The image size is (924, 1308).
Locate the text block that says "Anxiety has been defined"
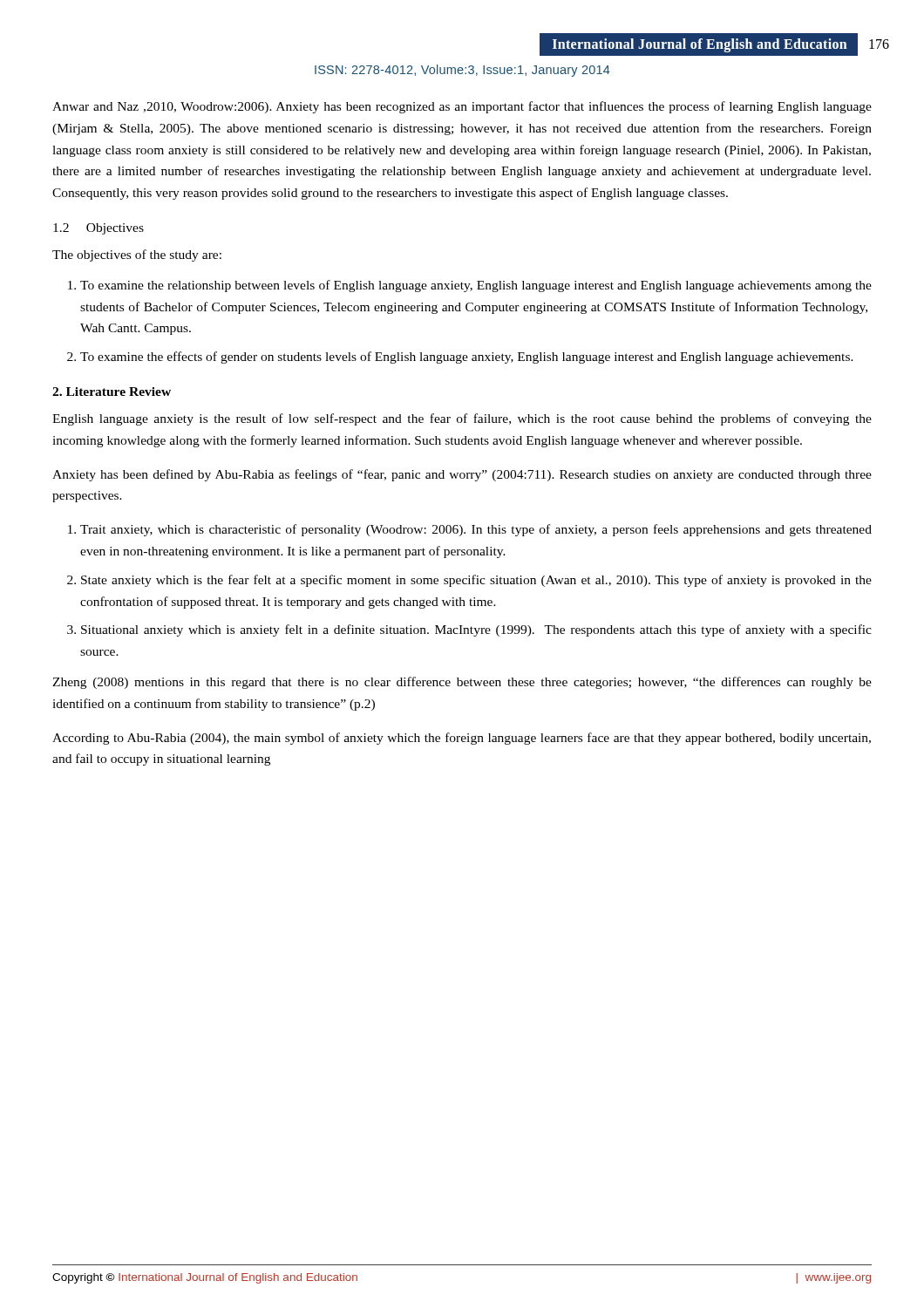click(462, 484)
